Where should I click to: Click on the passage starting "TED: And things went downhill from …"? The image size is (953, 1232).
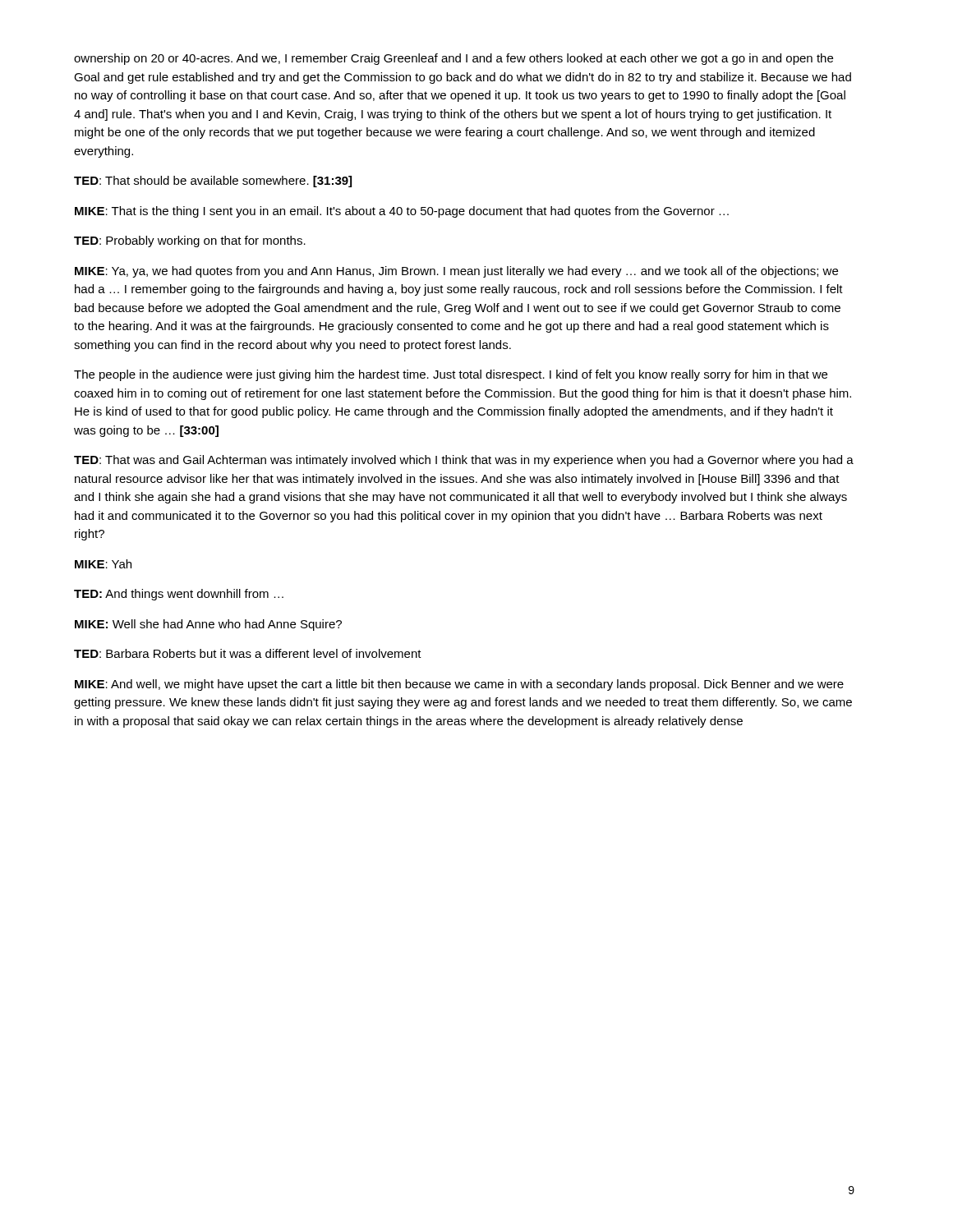(x=179, y=593)
